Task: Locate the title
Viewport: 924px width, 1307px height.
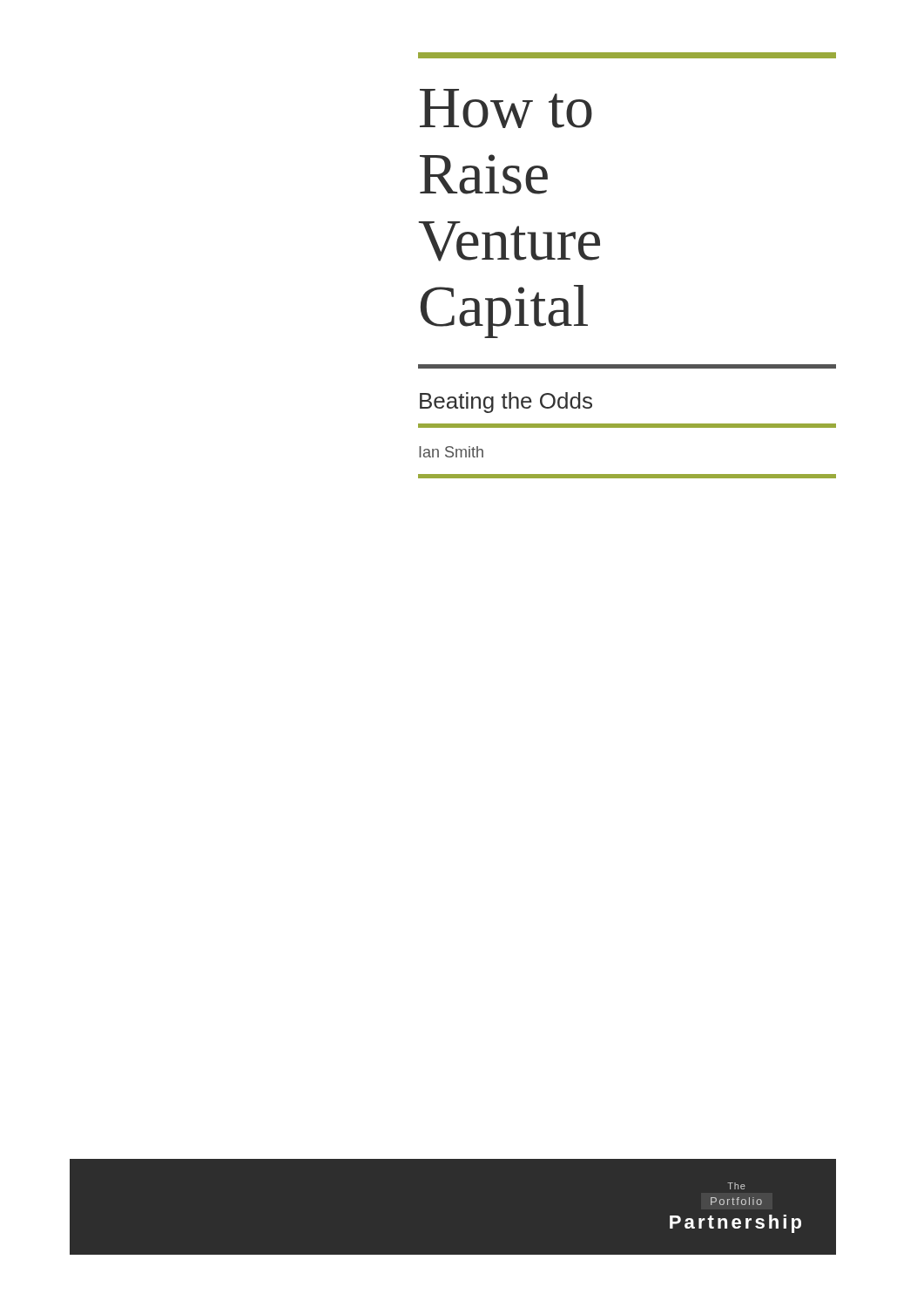Action: 627,207
